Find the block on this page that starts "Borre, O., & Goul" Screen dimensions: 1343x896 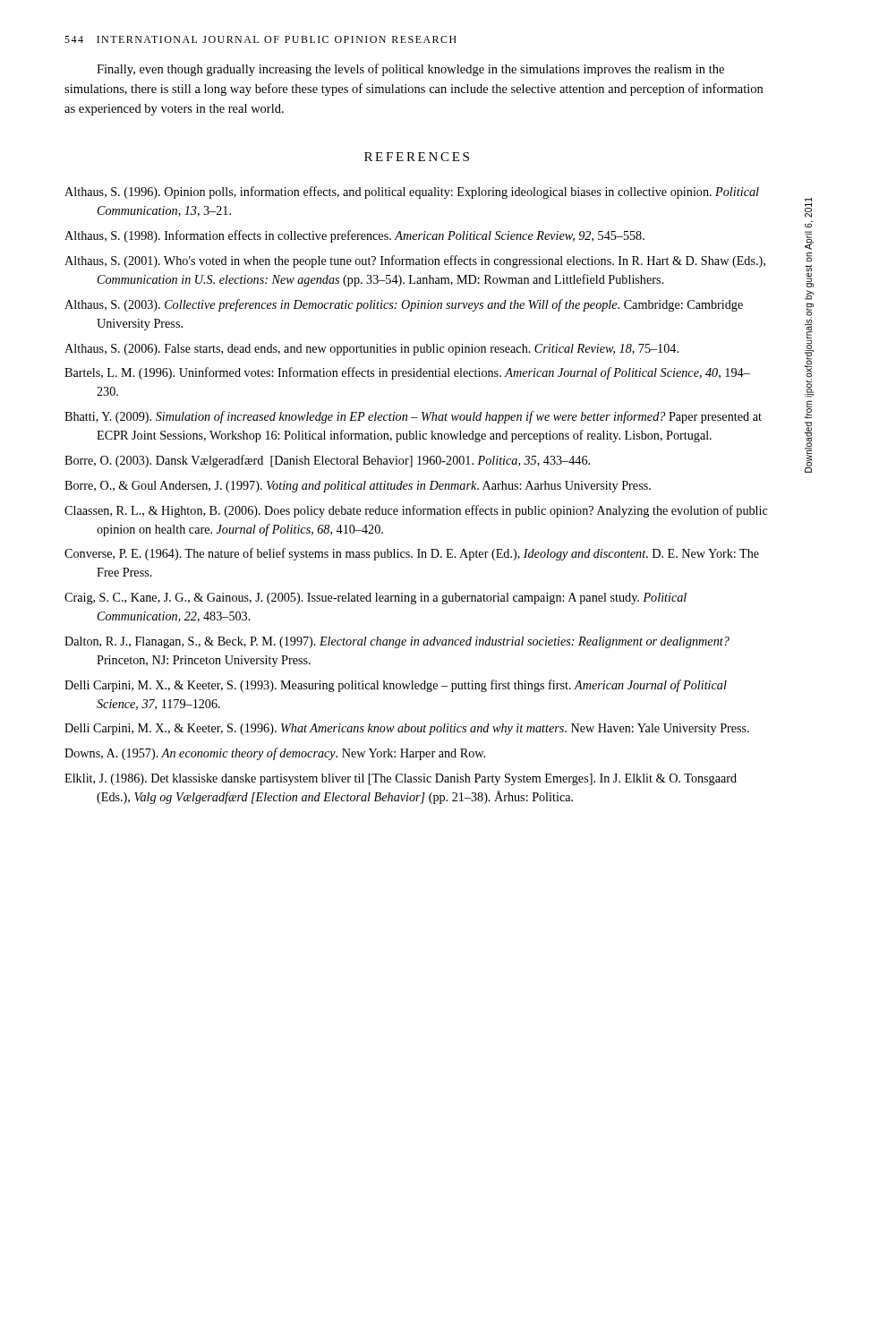358,485
